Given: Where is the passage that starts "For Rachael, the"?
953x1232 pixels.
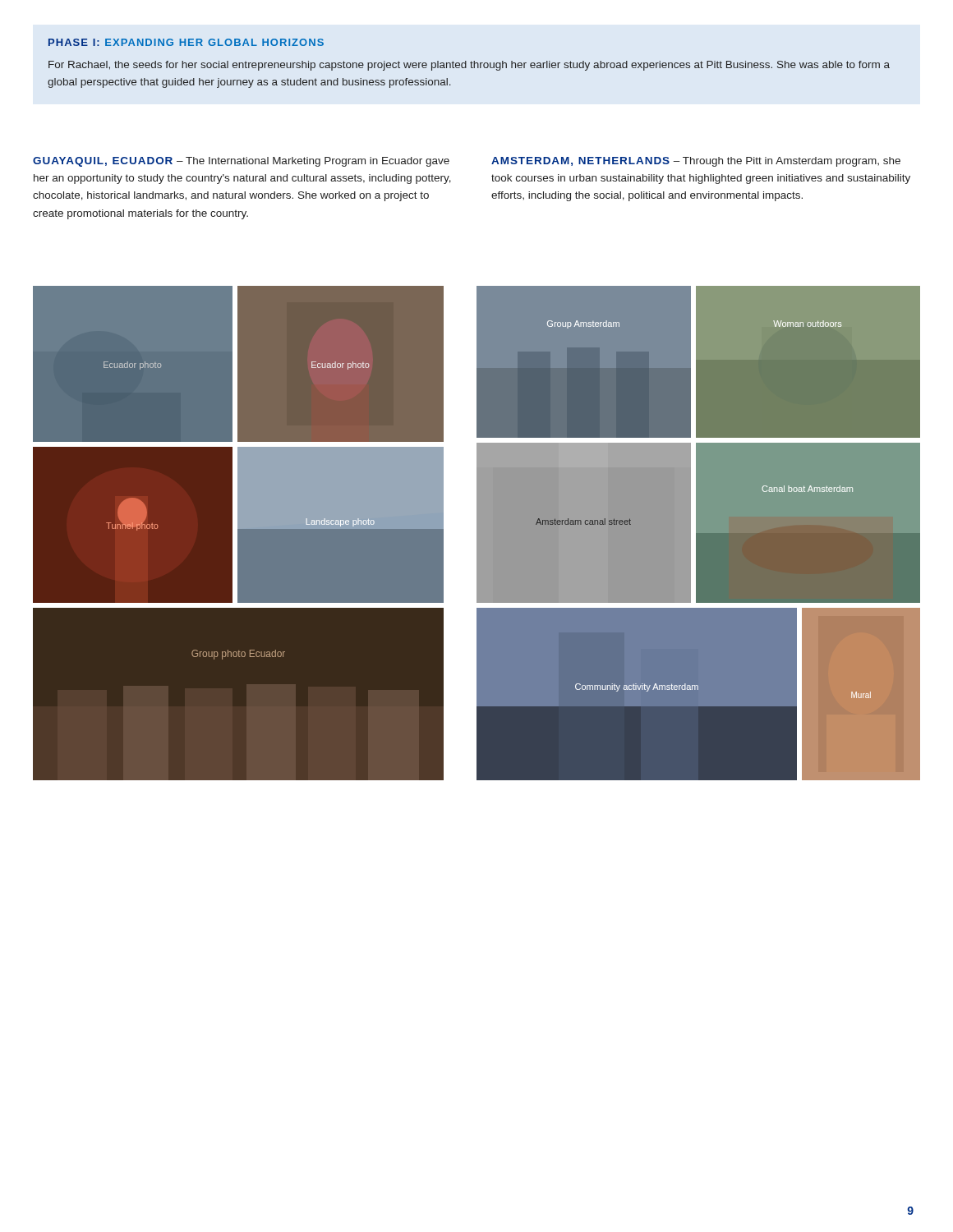Looking at the screenshot, I should 469,73.
